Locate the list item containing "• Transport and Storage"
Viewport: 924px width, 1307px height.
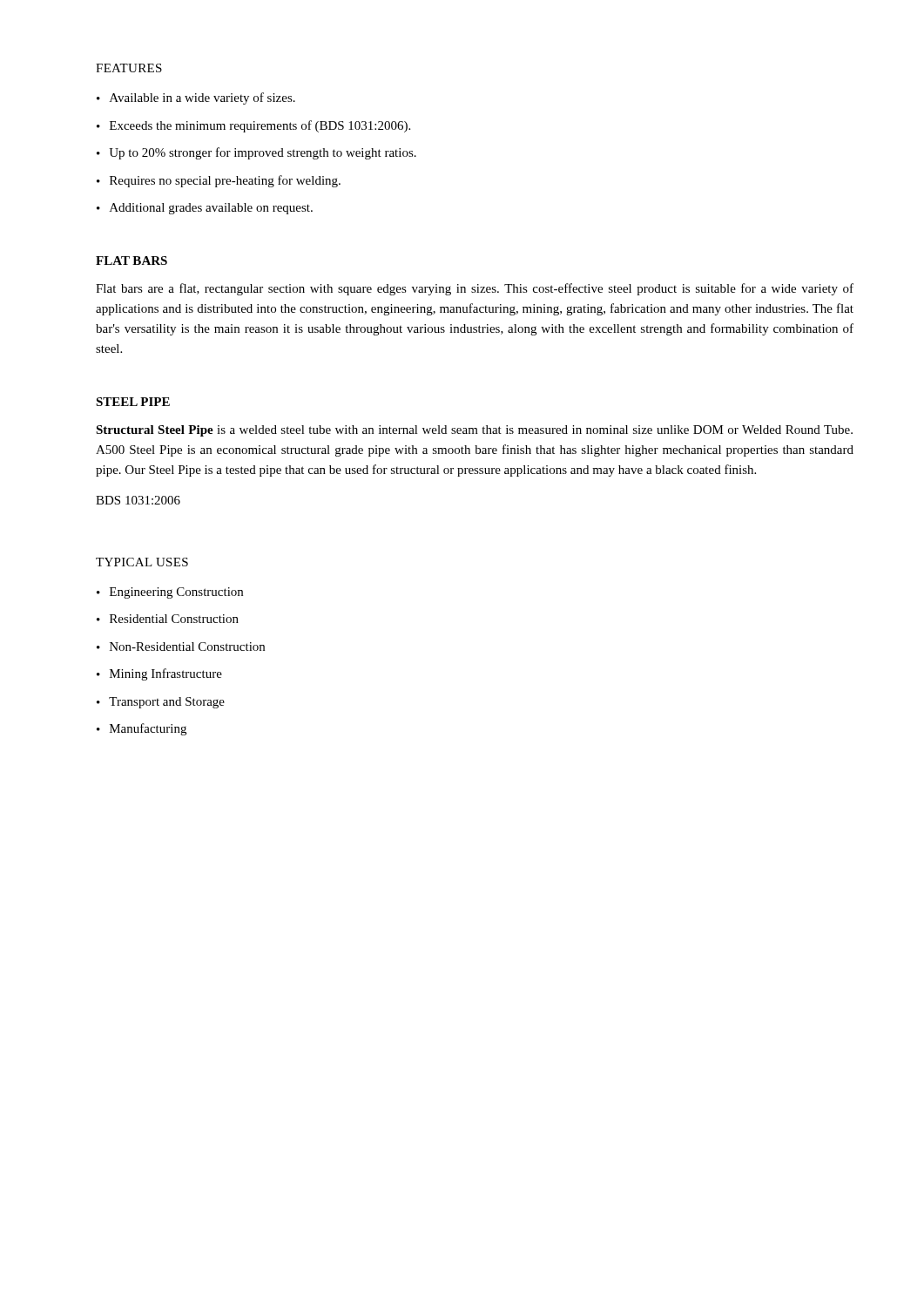click(x=160, y=702)
